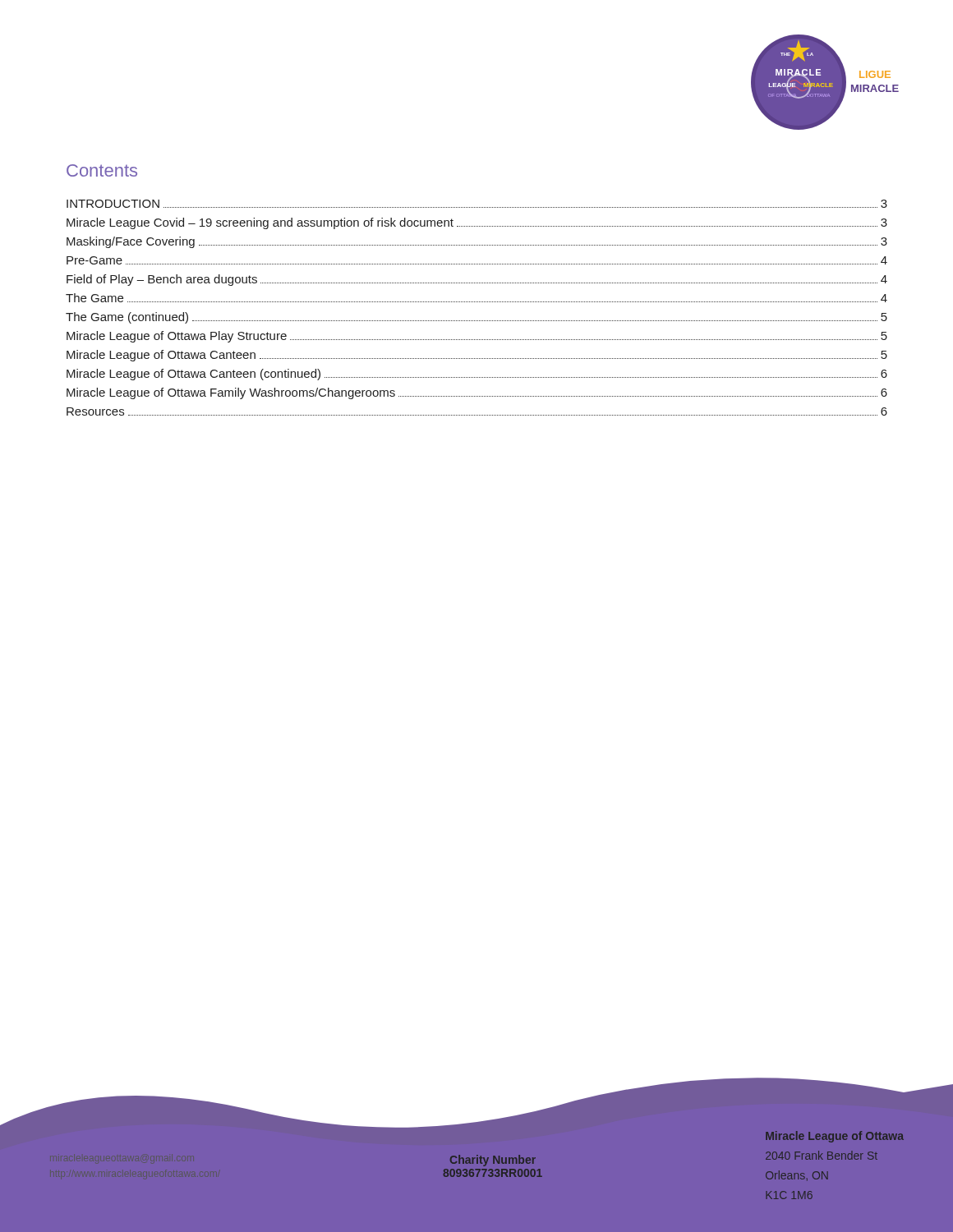Point to the passage starting "The Game (continued) 5"
Viewport: 953px width, 1232px height.
tap(476, 317)
